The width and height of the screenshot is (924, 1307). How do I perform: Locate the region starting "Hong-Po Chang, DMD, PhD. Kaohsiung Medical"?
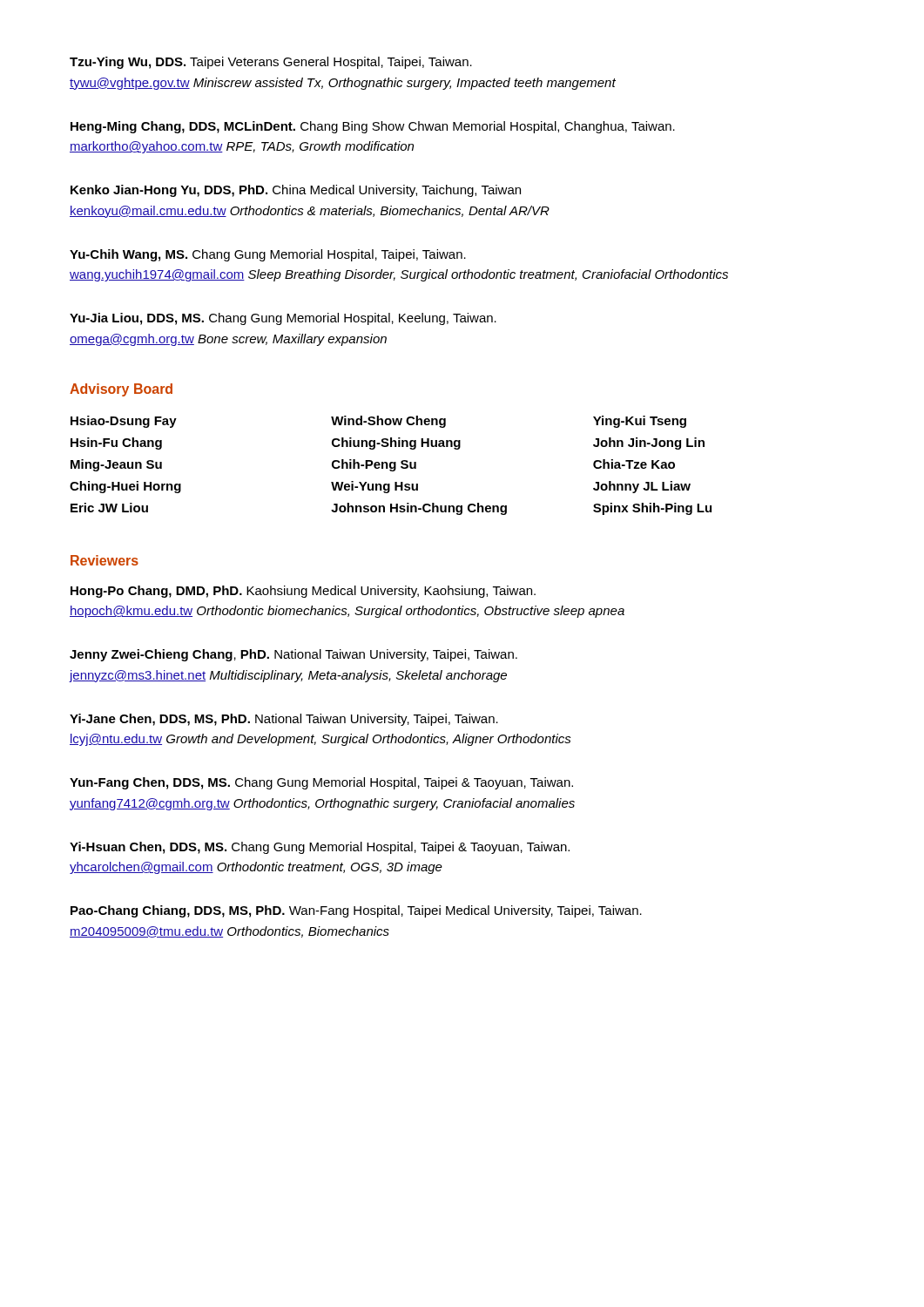[x=462, y=601]
